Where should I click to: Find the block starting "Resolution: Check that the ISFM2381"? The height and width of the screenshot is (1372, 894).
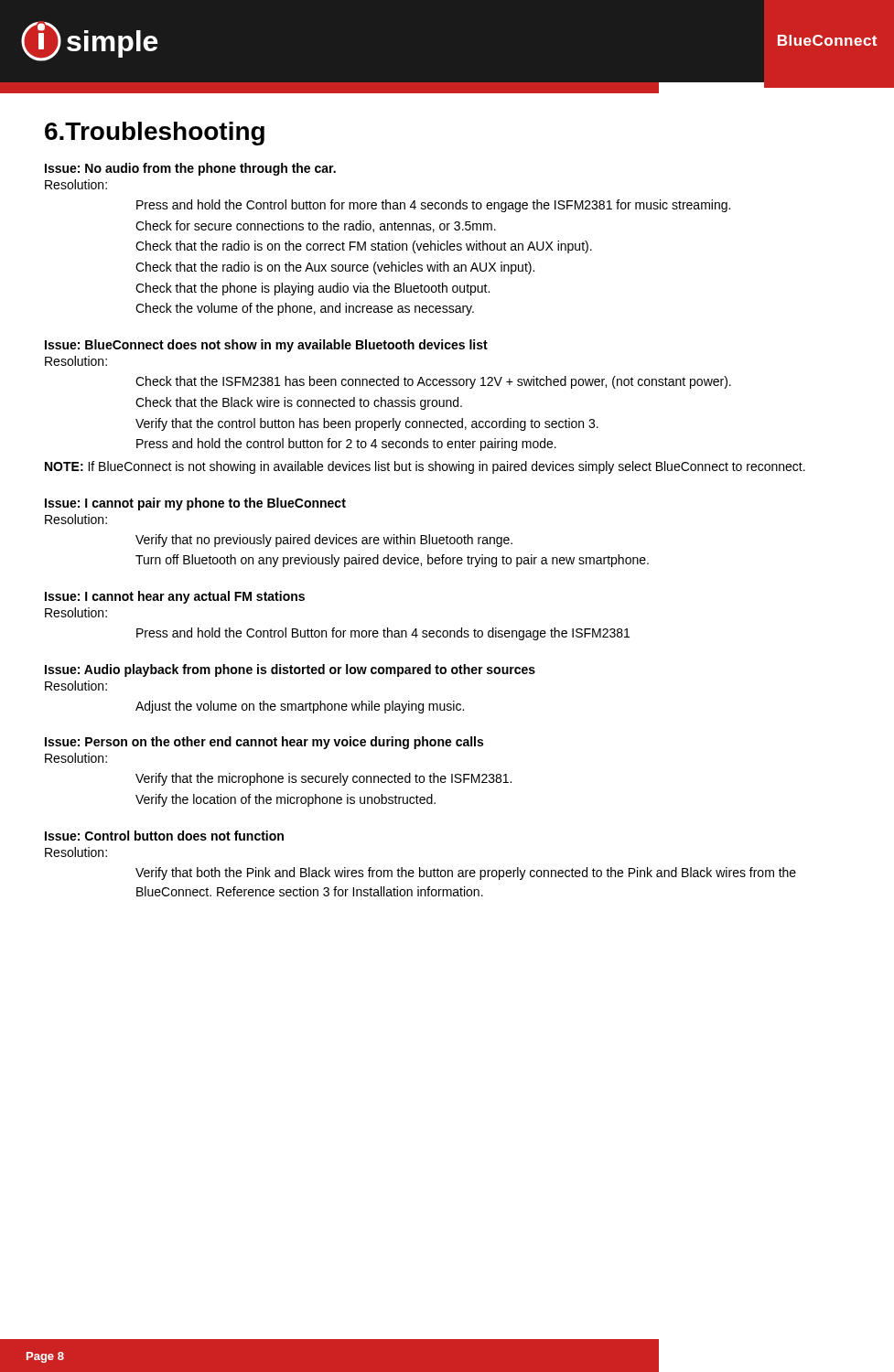(x=447, y=416)
